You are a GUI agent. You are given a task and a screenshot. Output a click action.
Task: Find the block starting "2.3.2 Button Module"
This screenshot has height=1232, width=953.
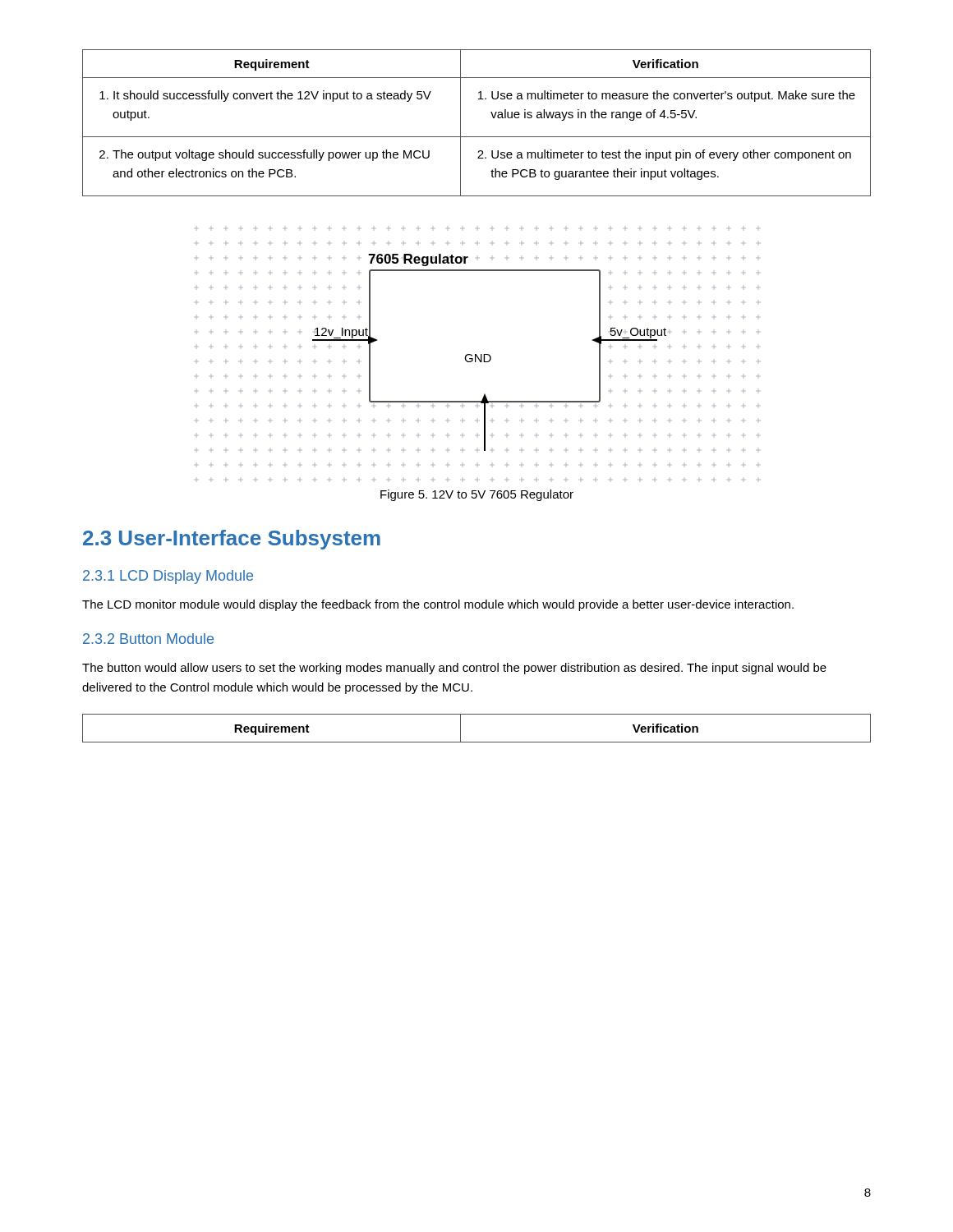click(x=148, y=639)
